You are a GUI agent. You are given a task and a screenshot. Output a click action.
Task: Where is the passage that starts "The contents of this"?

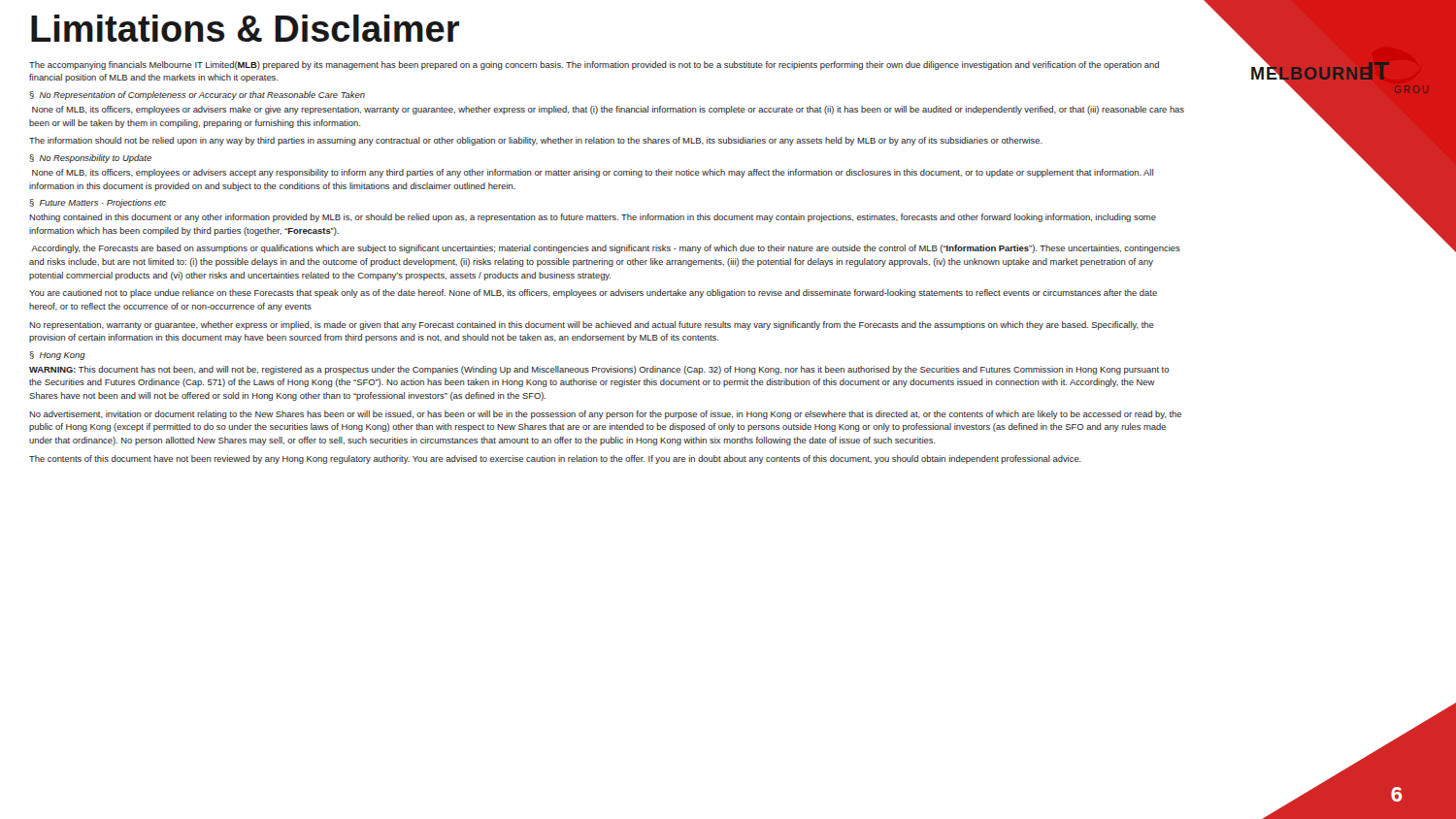point(555,458)
